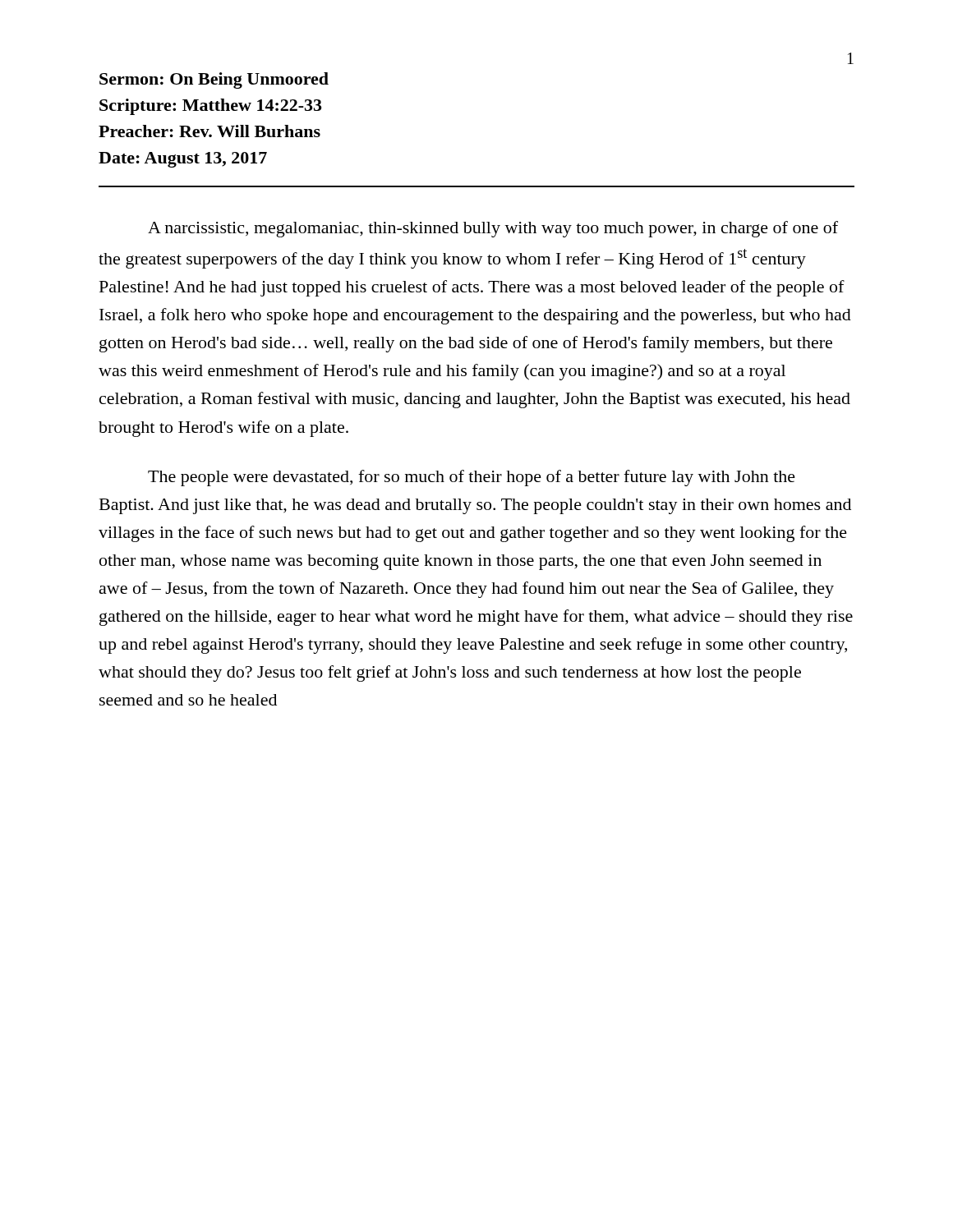Locate a section header
The image size is (953, 1232).
[476, 118]
